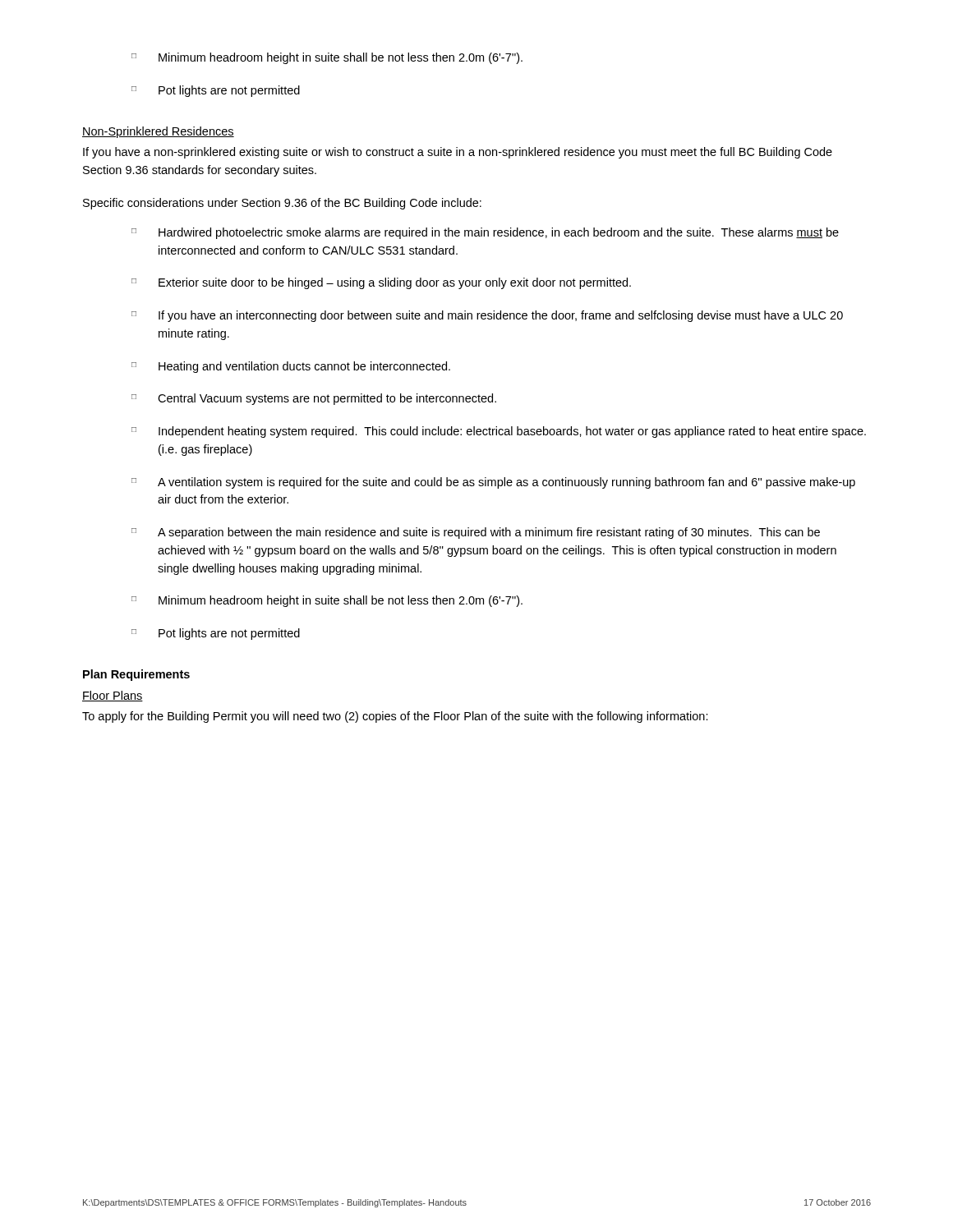Locate the region starting "□ Central Vacuum systems"
The height and width of the screenshot is (1232, 953).
(501, 399)
